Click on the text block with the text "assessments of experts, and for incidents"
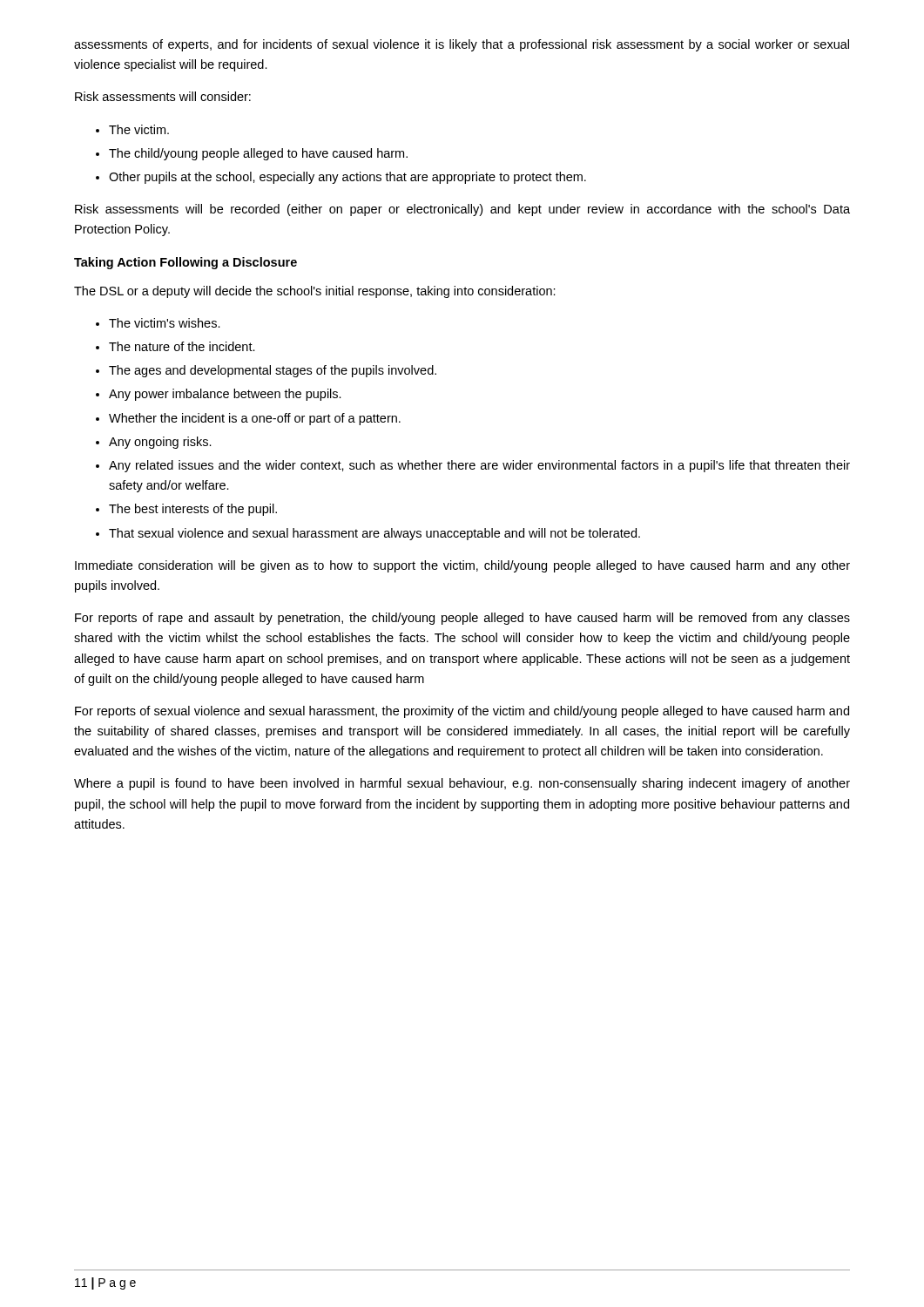Screen dimensions: 1307x924 (462, 55)
